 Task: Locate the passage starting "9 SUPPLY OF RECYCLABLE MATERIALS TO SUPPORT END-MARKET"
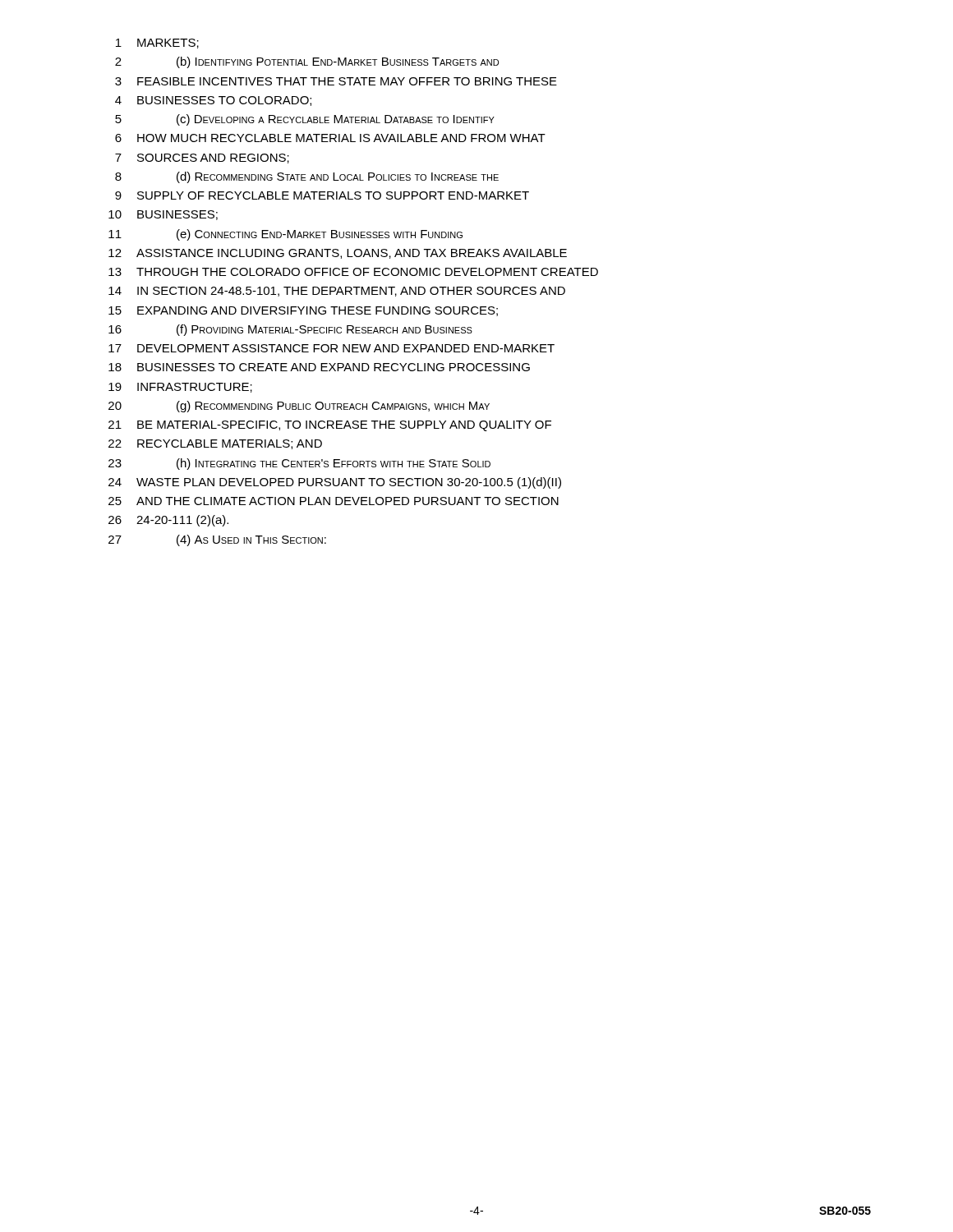tap(481, 195)
